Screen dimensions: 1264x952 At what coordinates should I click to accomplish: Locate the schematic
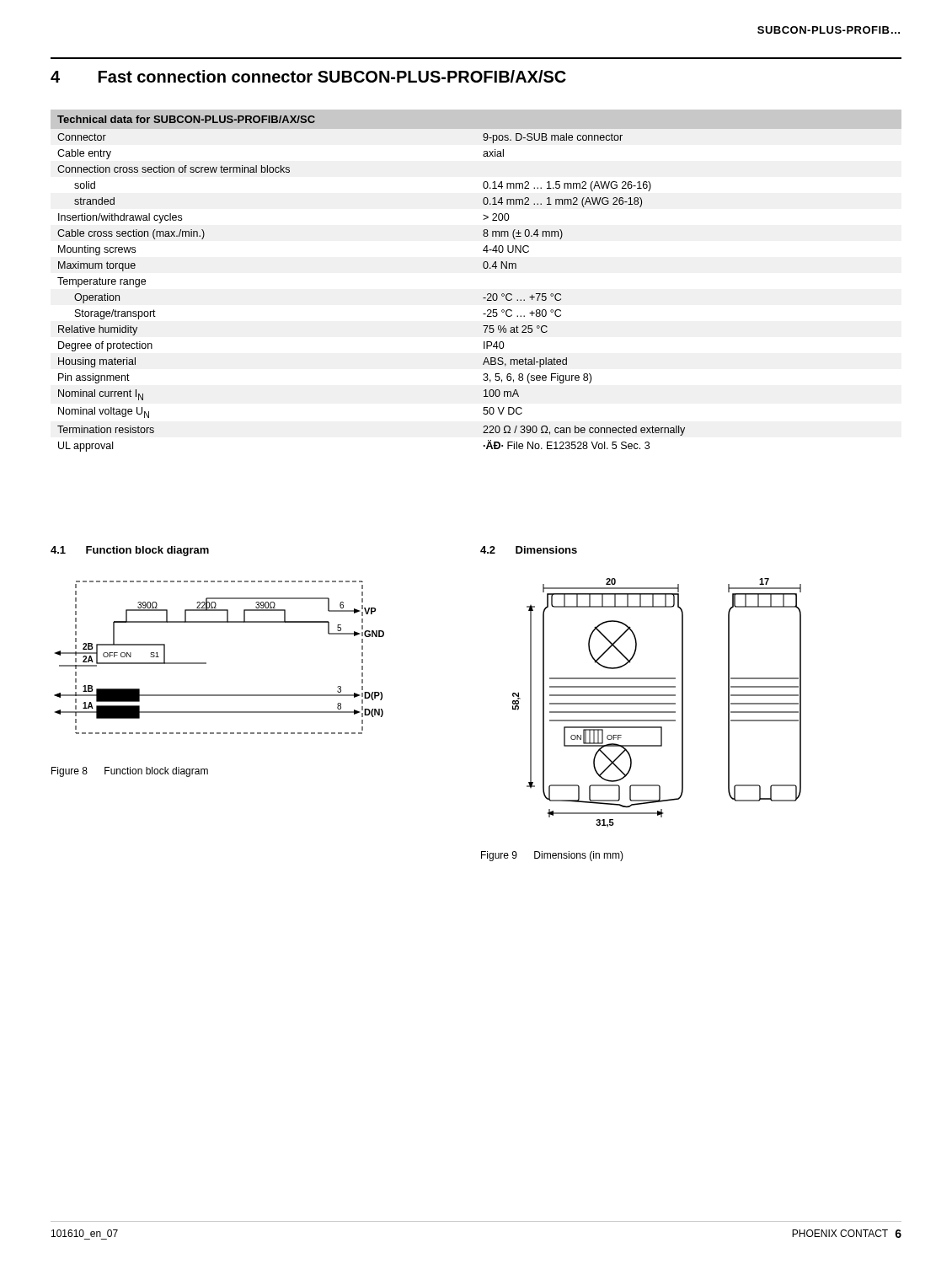[244, 662]
